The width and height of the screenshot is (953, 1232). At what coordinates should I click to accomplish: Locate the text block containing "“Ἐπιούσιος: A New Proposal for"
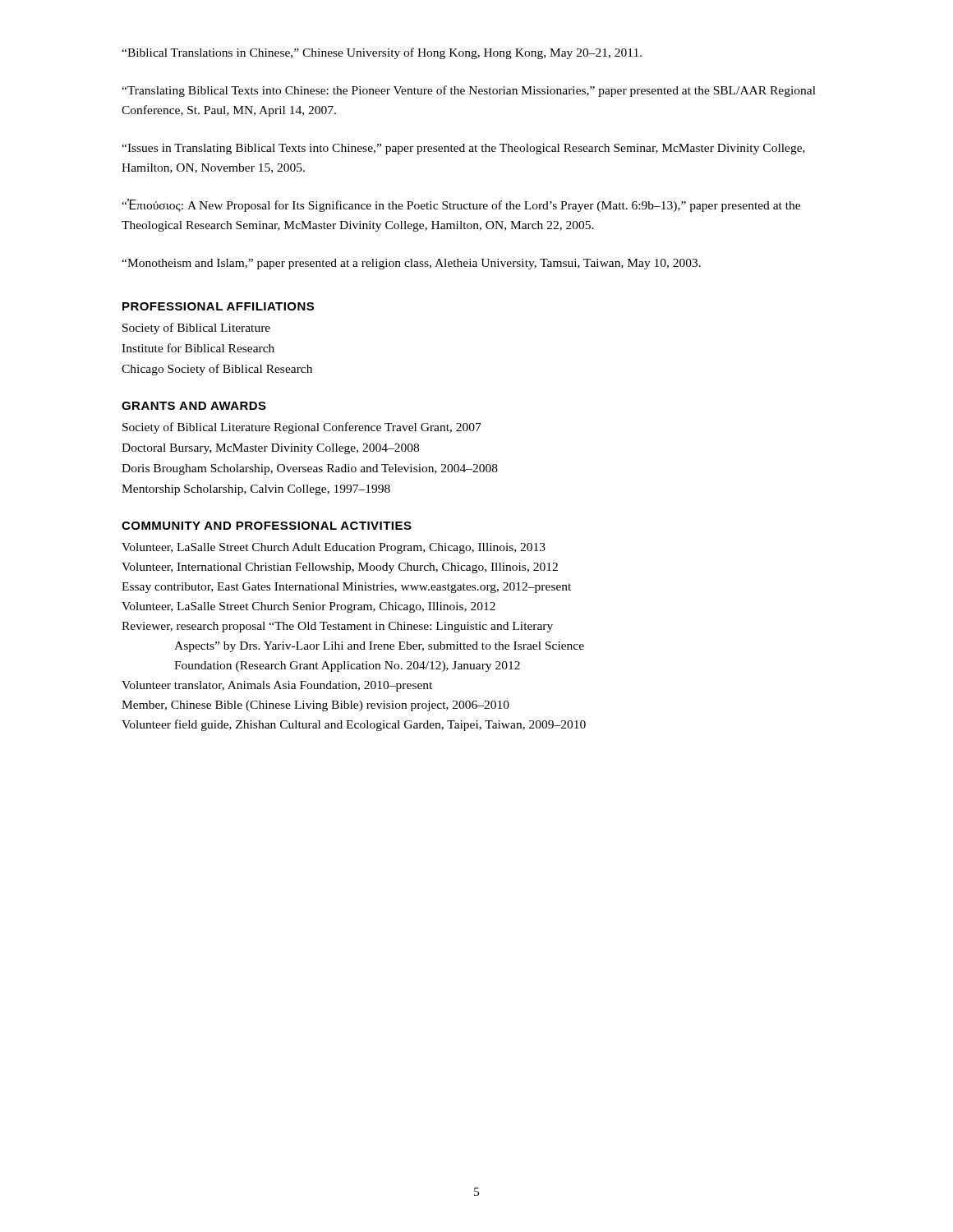461,215
